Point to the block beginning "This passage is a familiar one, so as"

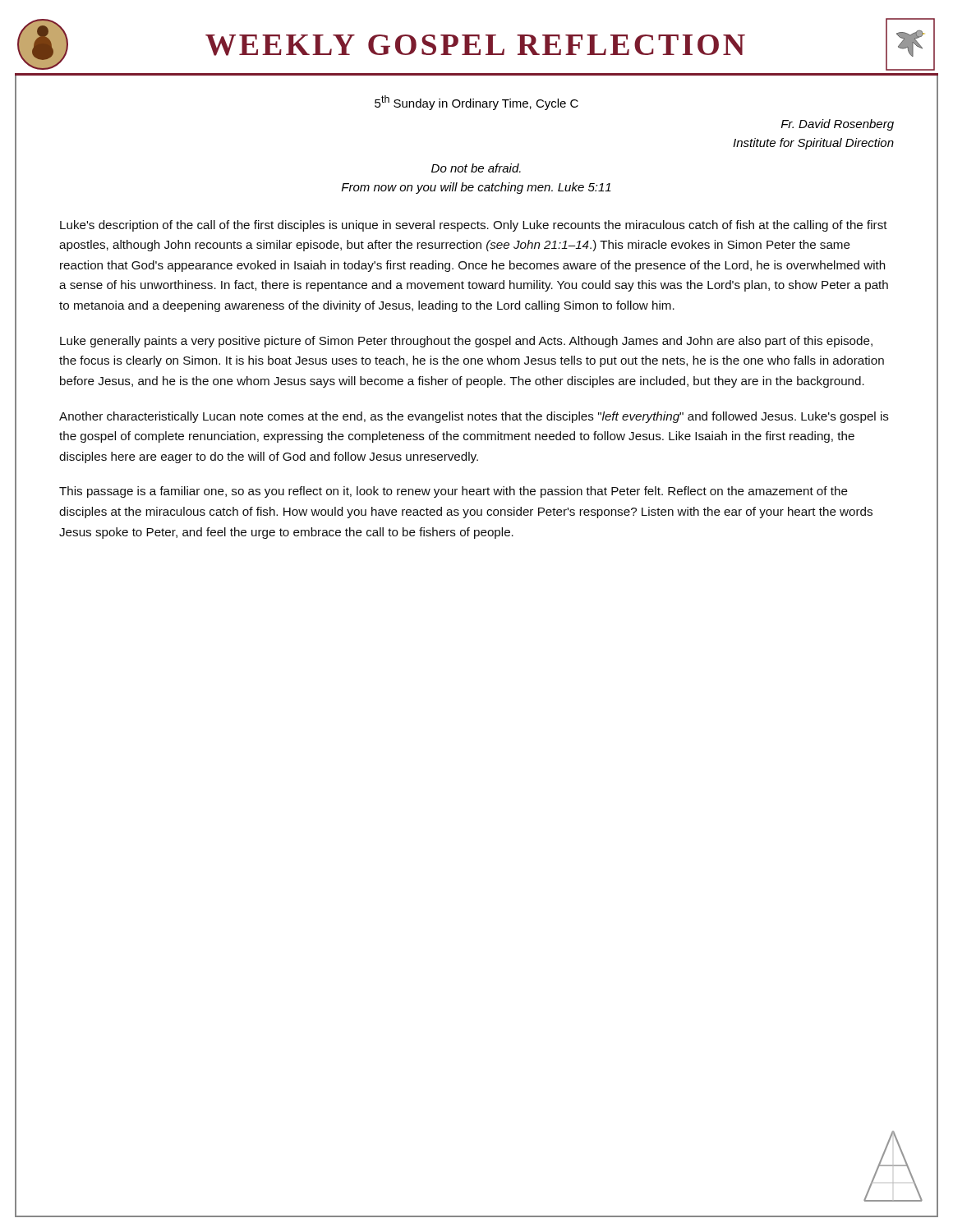[466, 511]
